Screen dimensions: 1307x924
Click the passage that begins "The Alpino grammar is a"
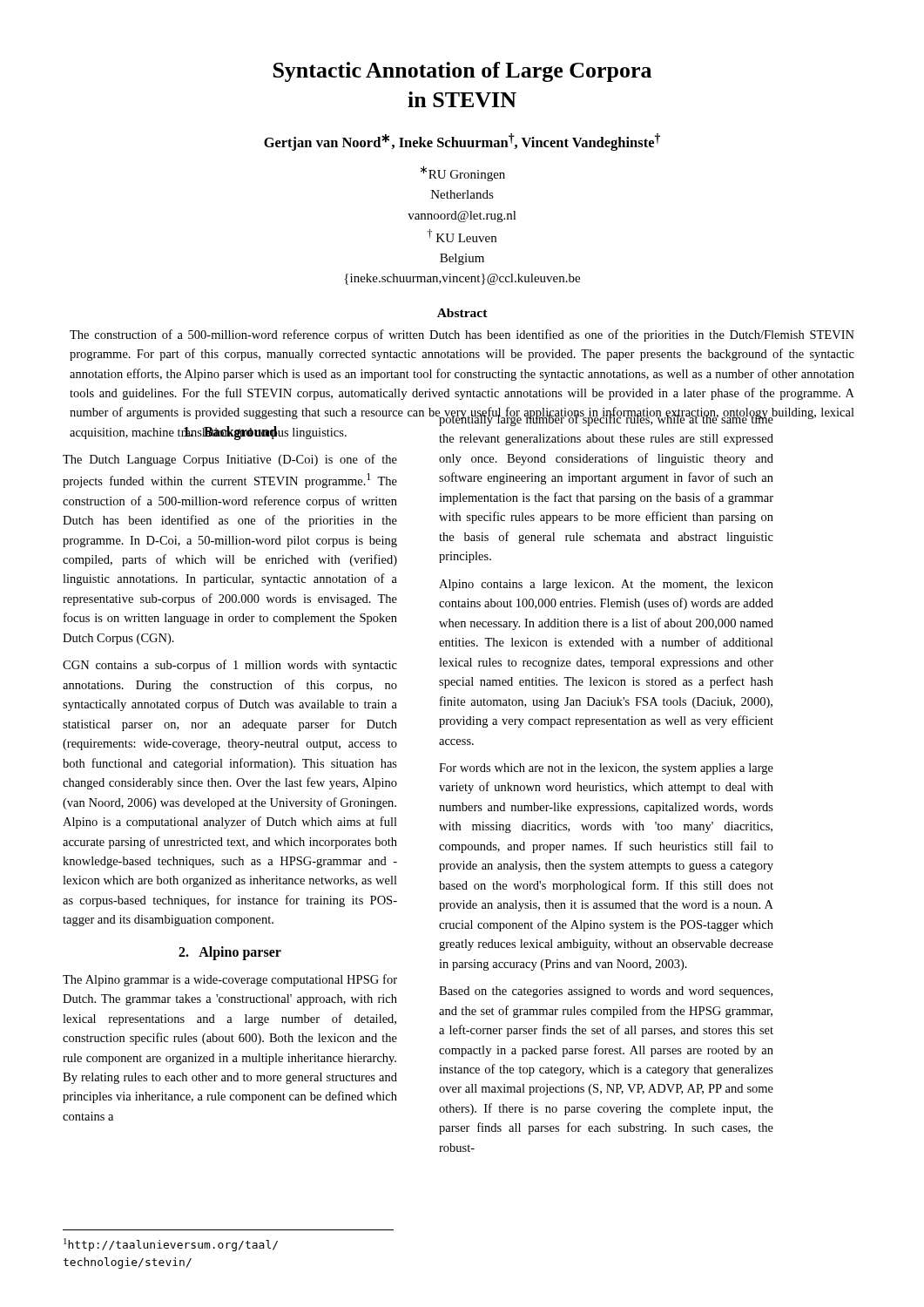(230, 1048)
